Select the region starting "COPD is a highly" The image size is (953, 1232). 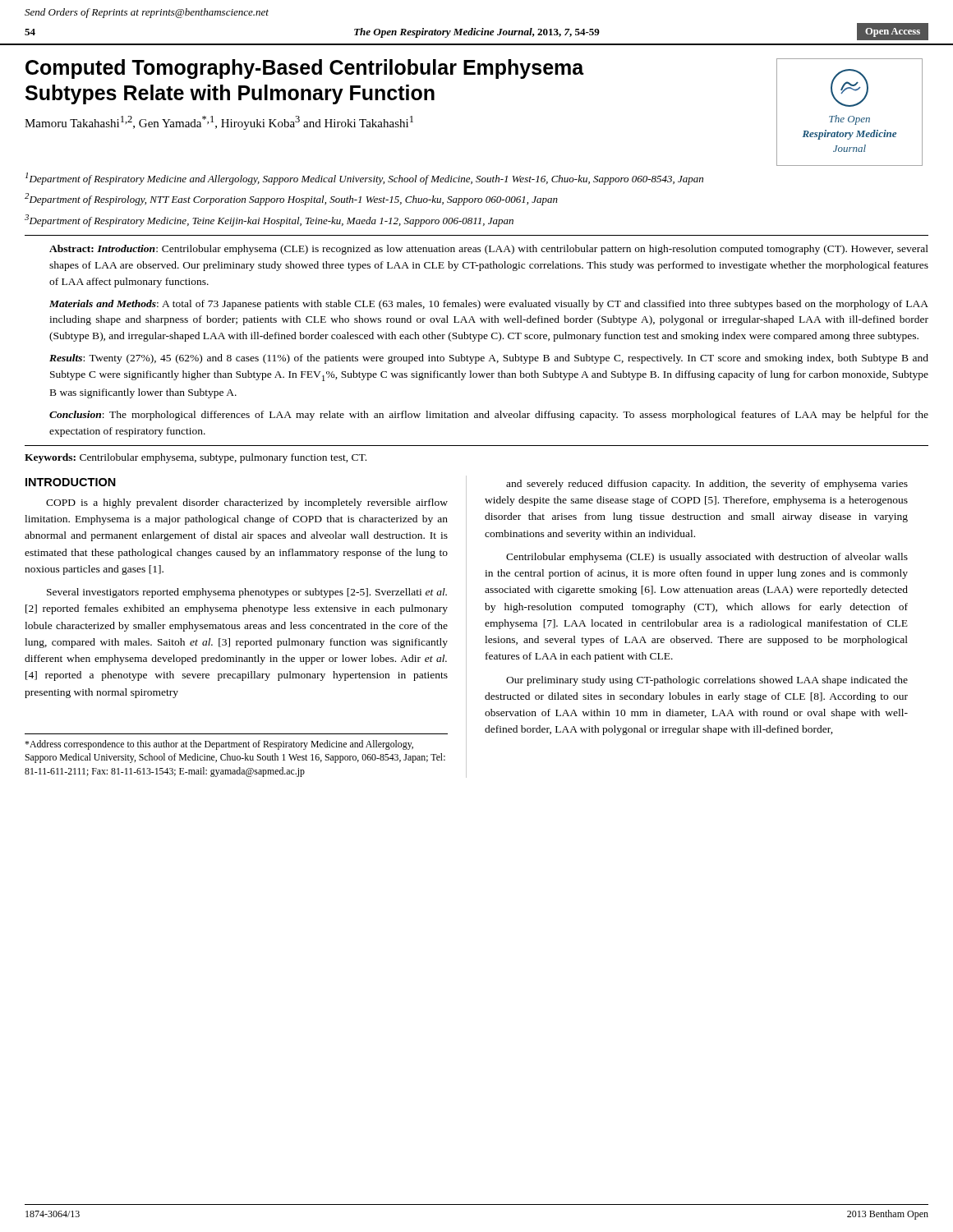click(236, 535)
